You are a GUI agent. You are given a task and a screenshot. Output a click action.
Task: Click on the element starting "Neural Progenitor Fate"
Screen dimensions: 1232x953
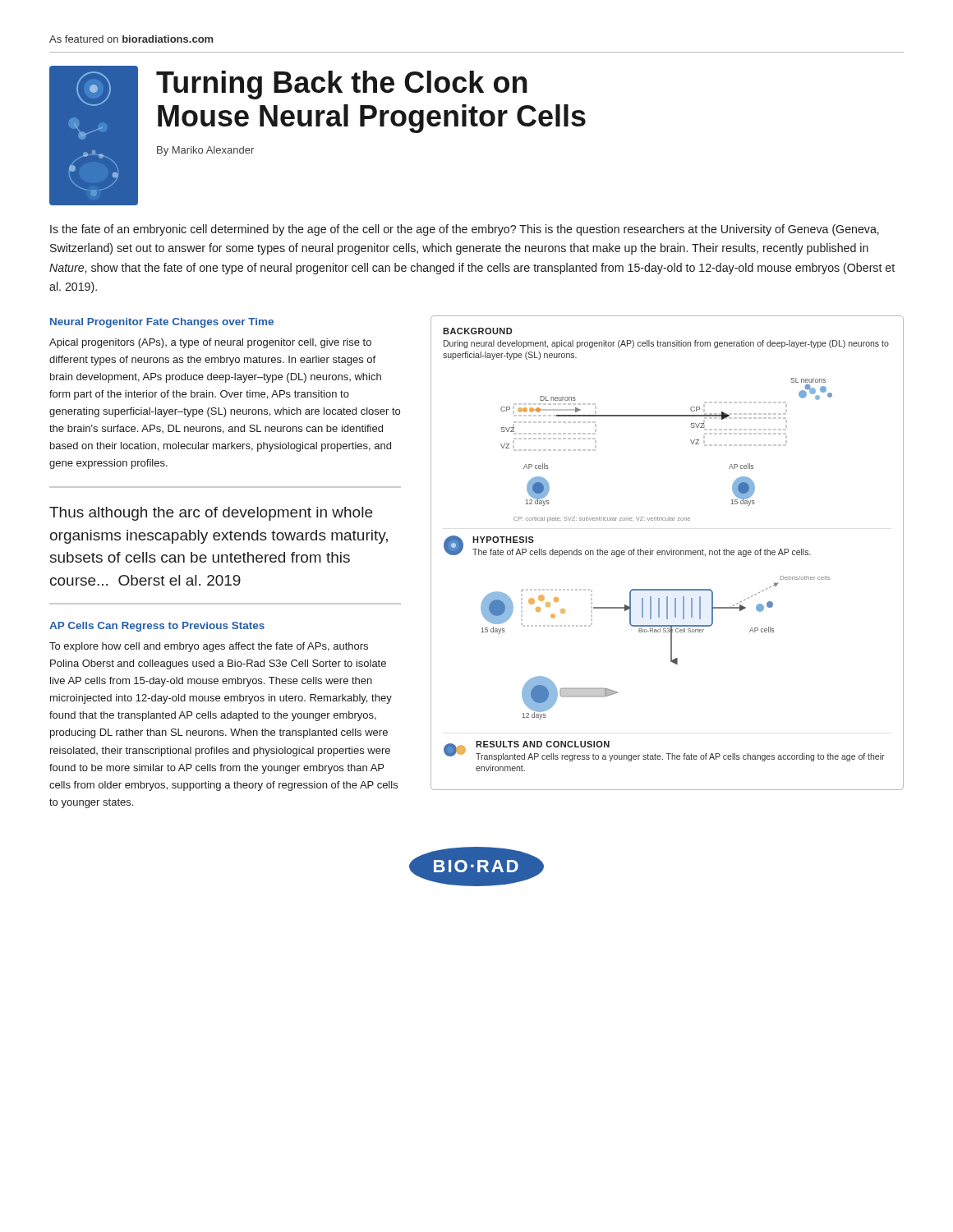(162, 321)
